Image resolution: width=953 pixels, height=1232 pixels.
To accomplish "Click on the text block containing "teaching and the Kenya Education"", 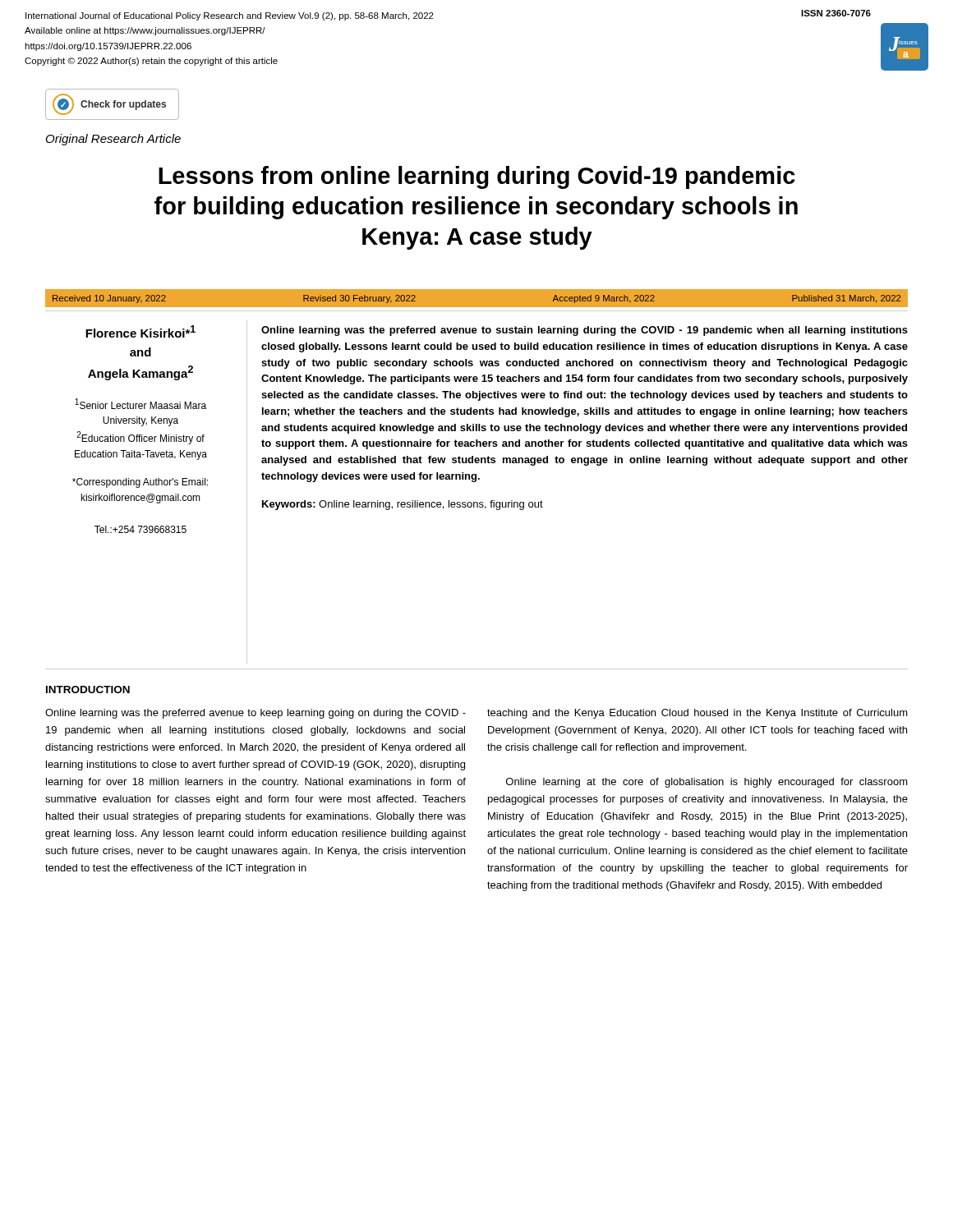I will tap(698, 799).
